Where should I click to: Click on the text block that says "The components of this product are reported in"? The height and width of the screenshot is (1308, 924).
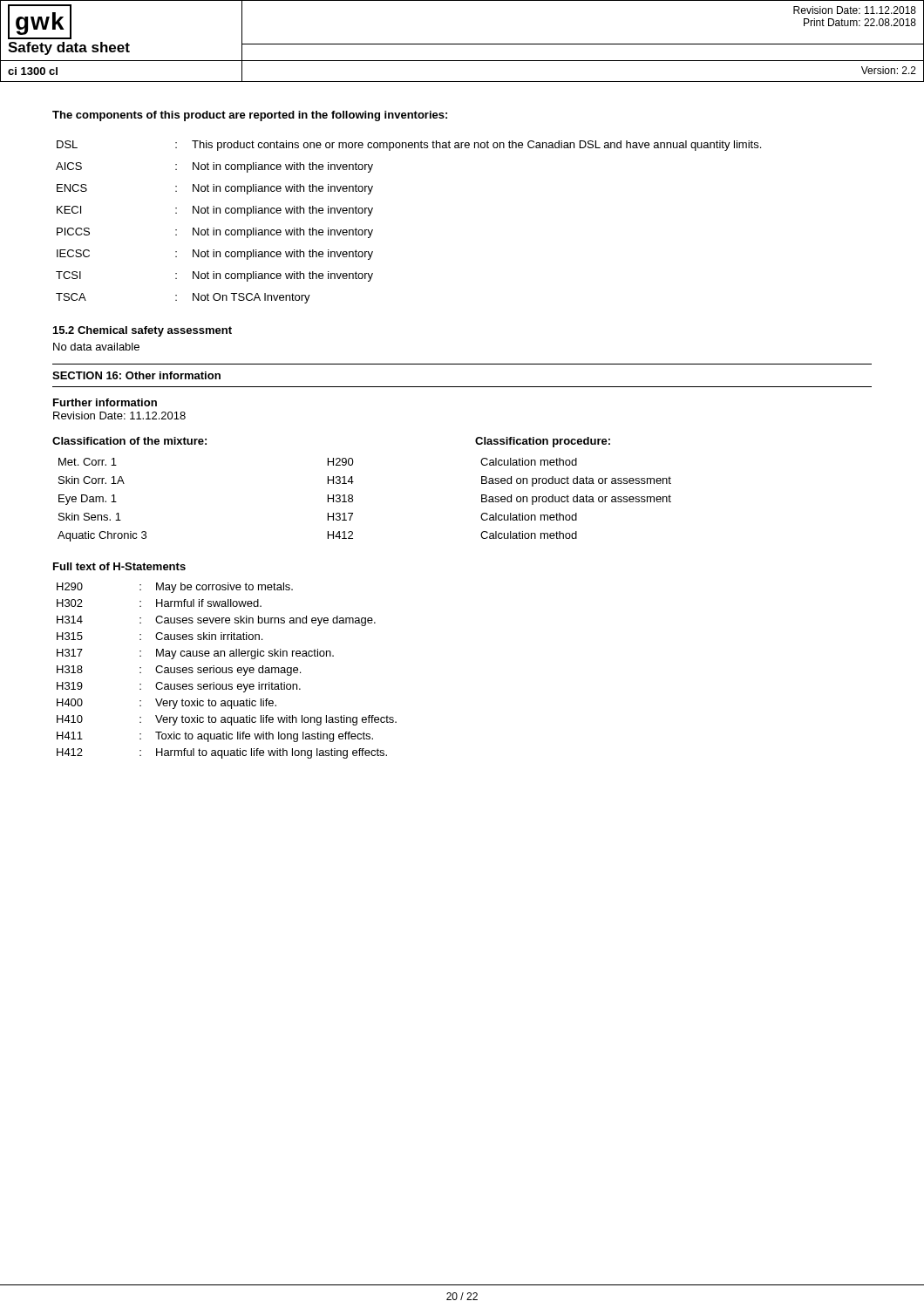click(250, 115)
